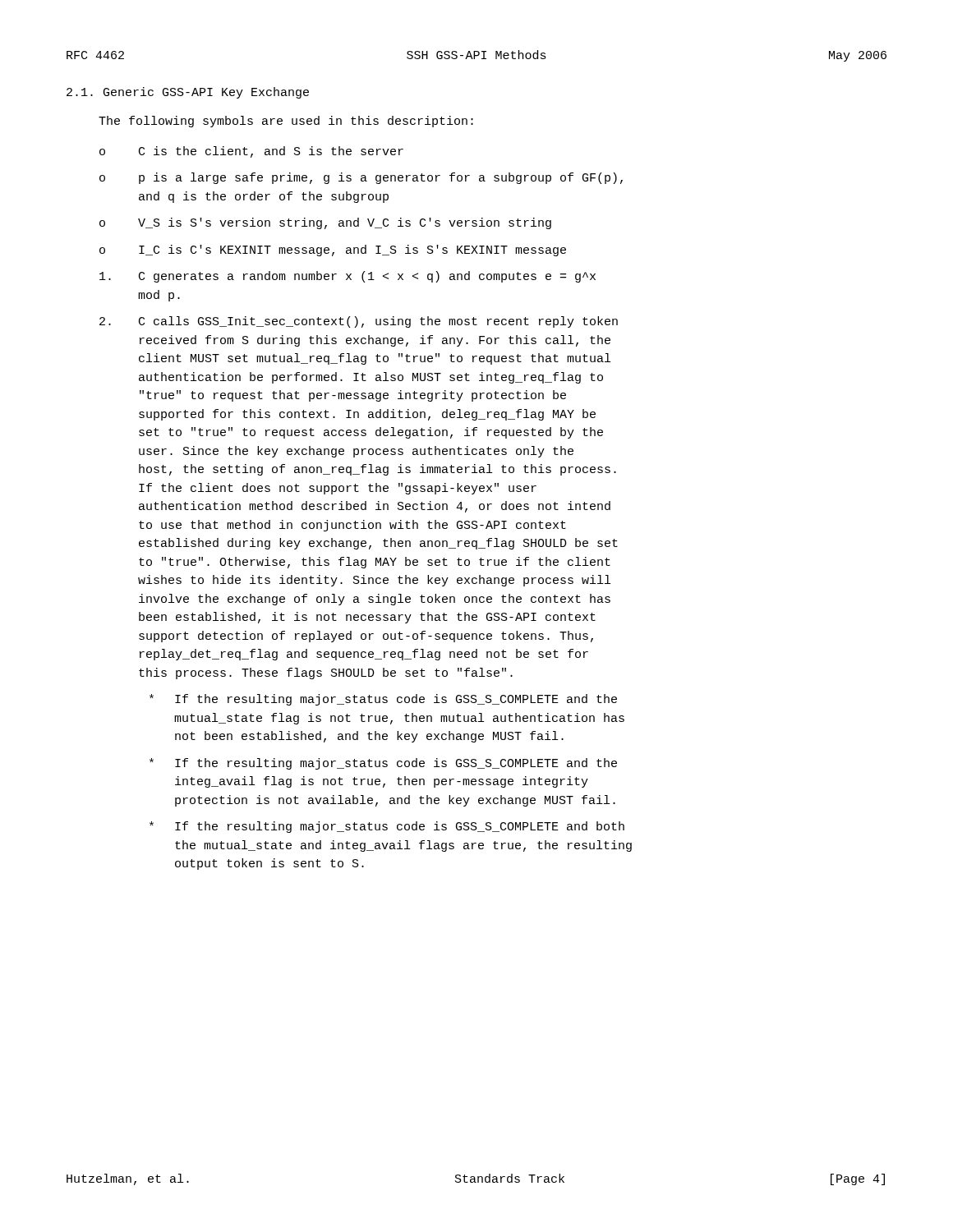The width and height of the screenshot is (953, 1232).
Task: Locate the list item containing "o C is the client,"
Action: 251,152
